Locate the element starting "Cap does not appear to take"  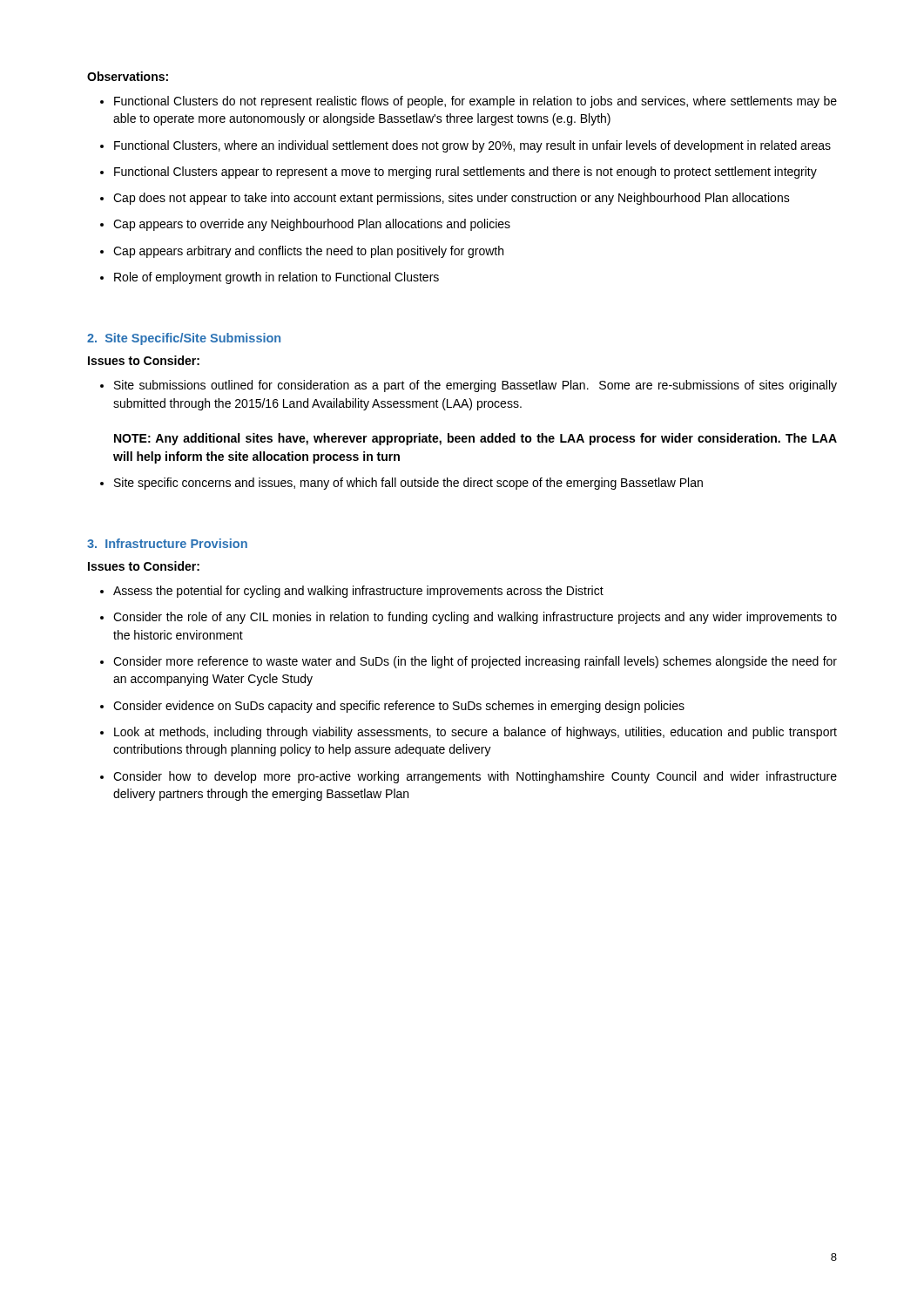[462, 198]
